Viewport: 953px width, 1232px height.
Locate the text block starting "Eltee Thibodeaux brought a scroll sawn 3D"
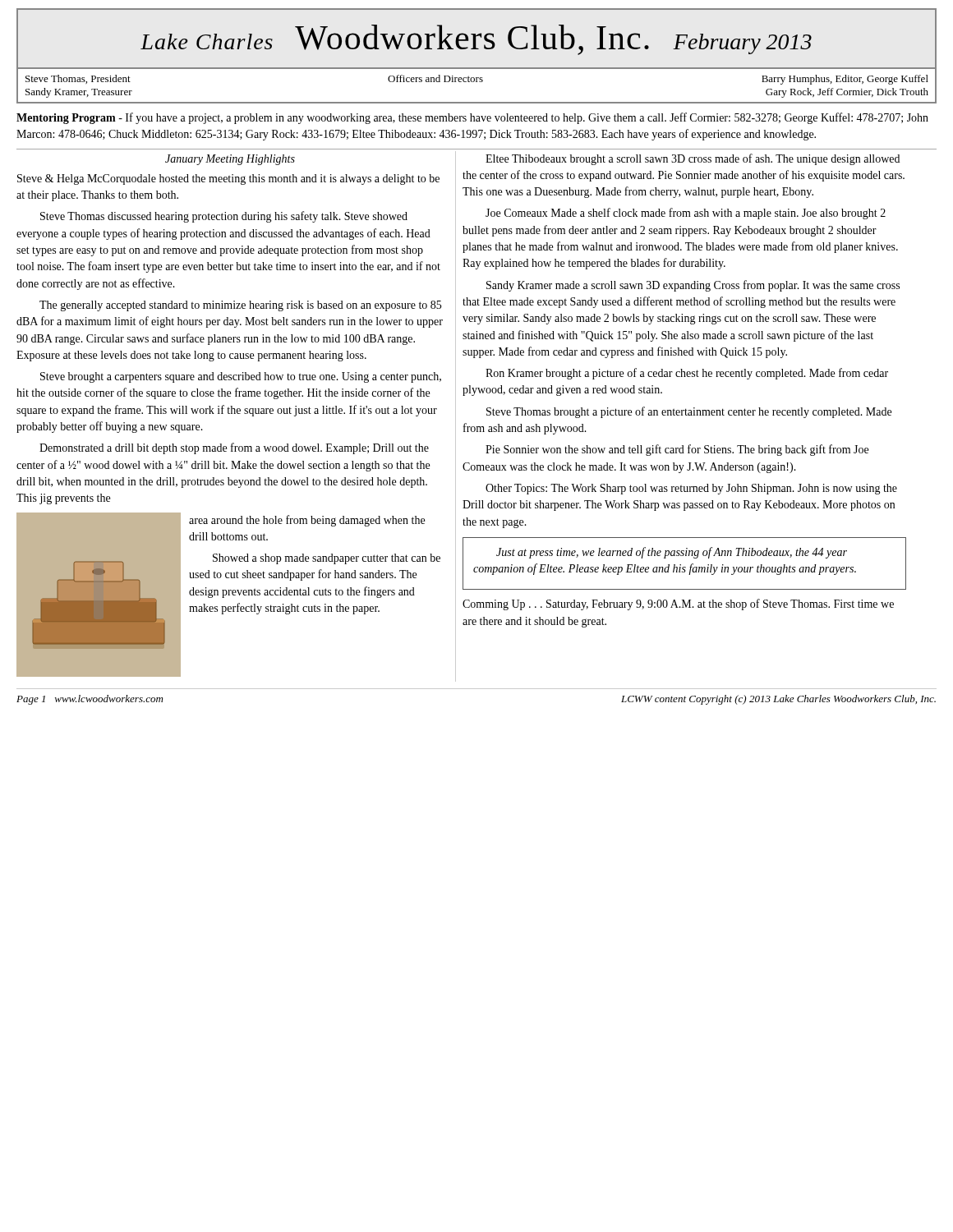[x=693, y=159]
